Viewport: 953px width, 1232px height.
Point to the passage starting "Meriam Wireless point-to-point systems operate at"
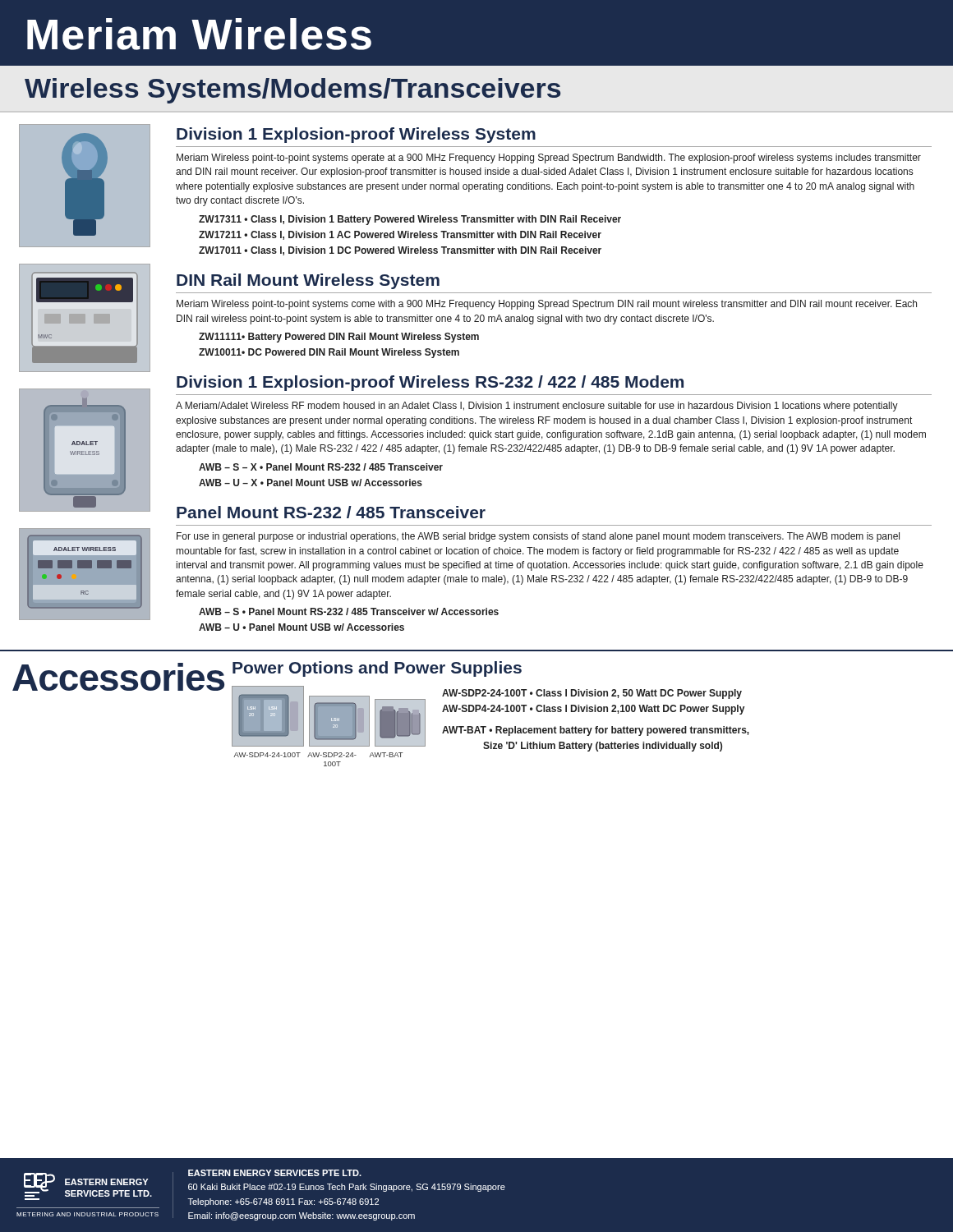pyautogui.click(x=548, y=179)
